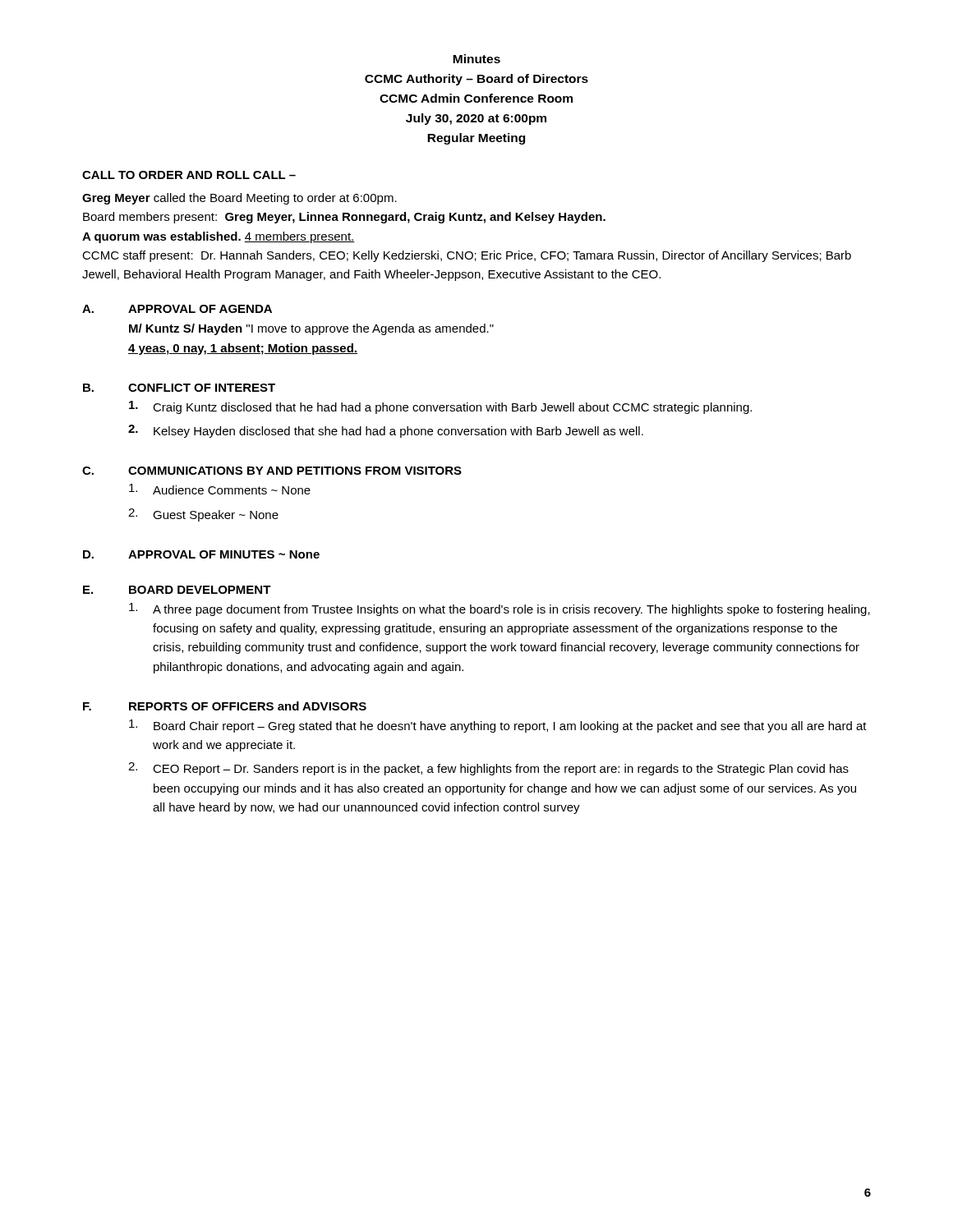This screenshot has width=953, height=1232.
Task: Find the text block starting "M/ Kuntz S/ Hayden "I move to"
Action: 311,338
